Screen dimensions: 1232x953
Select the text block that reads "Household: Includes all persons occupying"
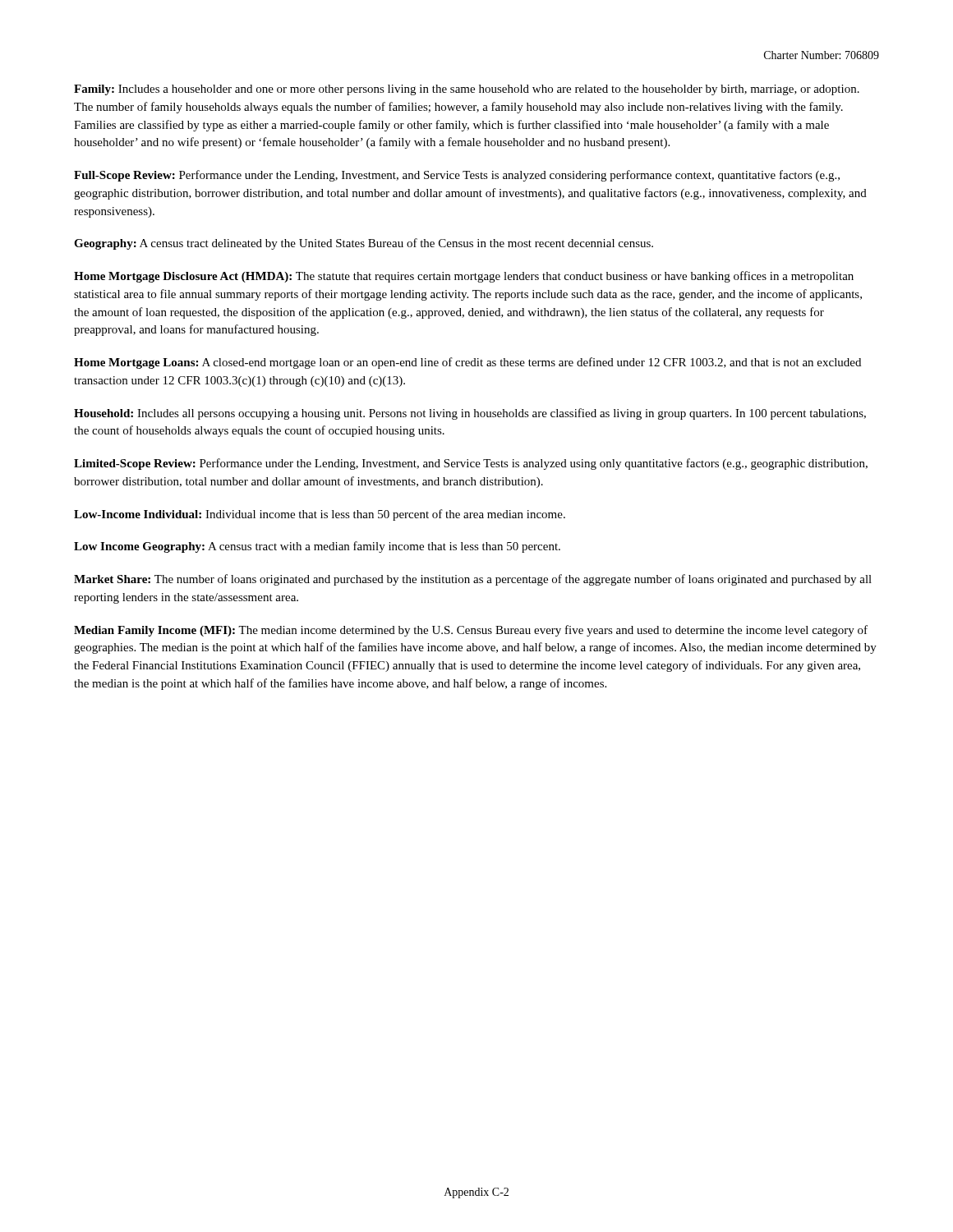[x=476, y=422]
